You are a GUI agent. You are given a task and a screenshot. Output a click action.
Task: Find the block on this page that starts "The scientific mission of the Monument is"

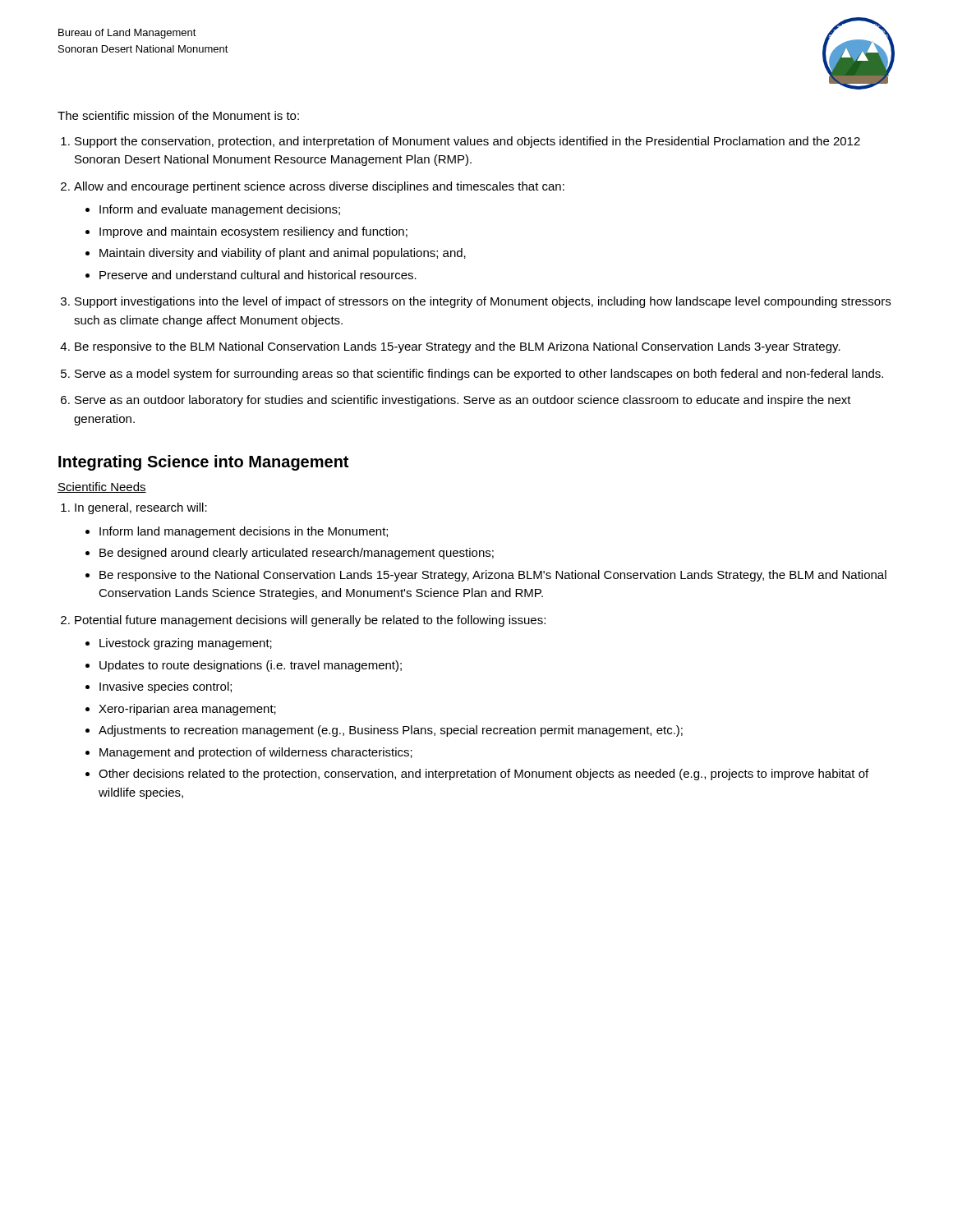click(179, 115)
